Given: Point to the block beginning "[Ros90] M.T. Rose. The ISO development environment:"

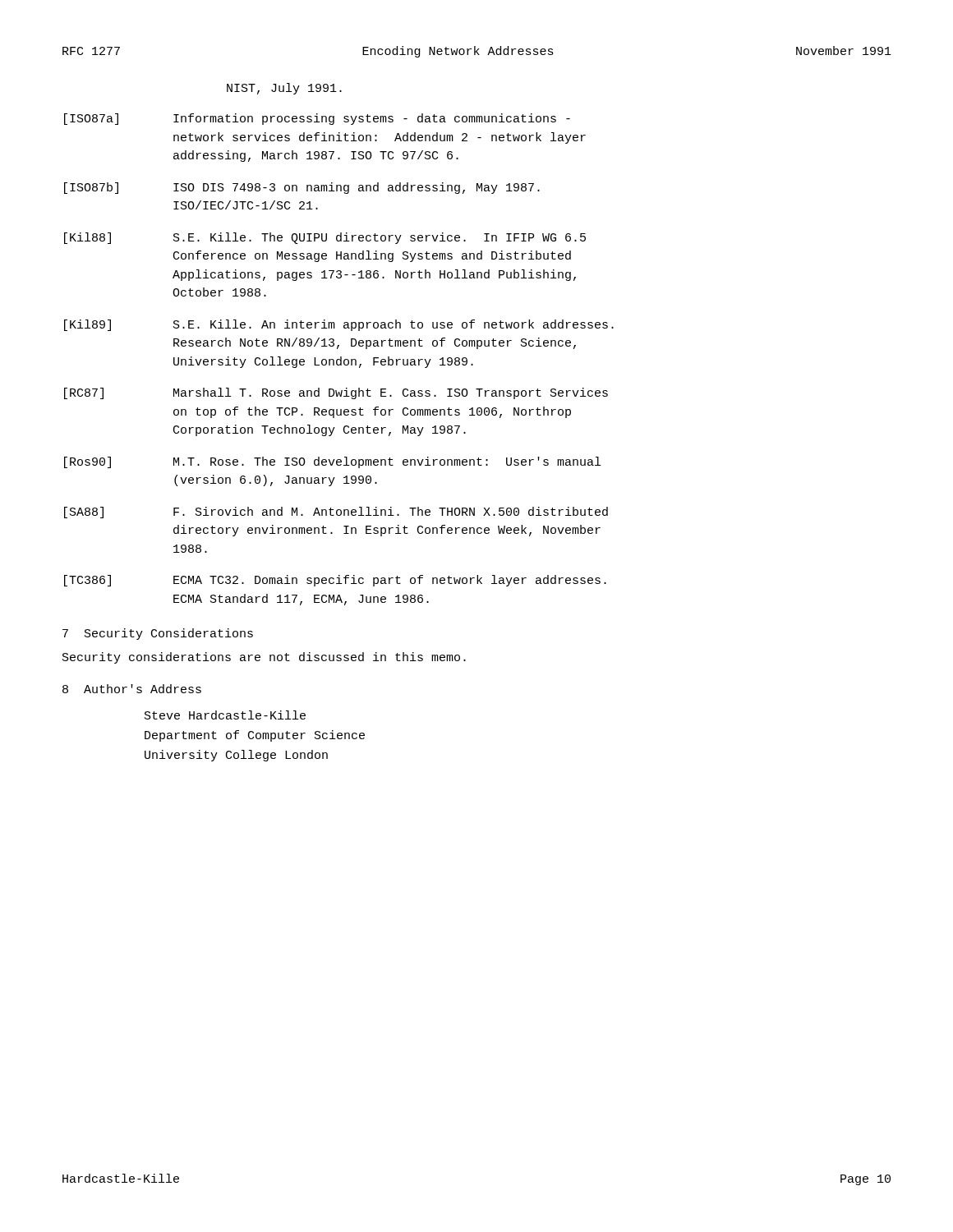Looking at the screenshot, I should [x=476, y=472].
